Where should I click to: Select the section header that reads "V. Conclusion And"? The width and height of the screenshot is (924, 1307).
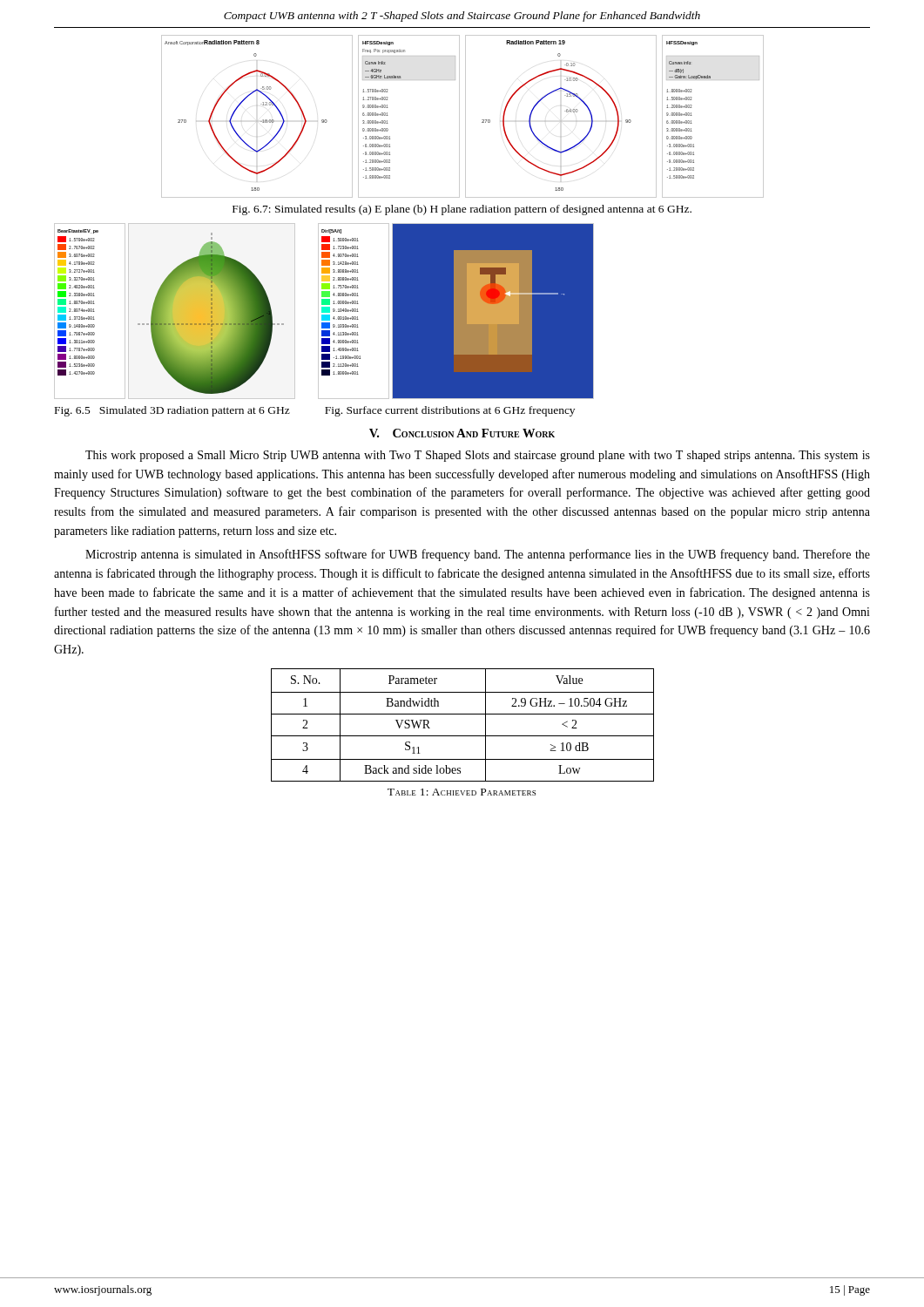(462, 433)
